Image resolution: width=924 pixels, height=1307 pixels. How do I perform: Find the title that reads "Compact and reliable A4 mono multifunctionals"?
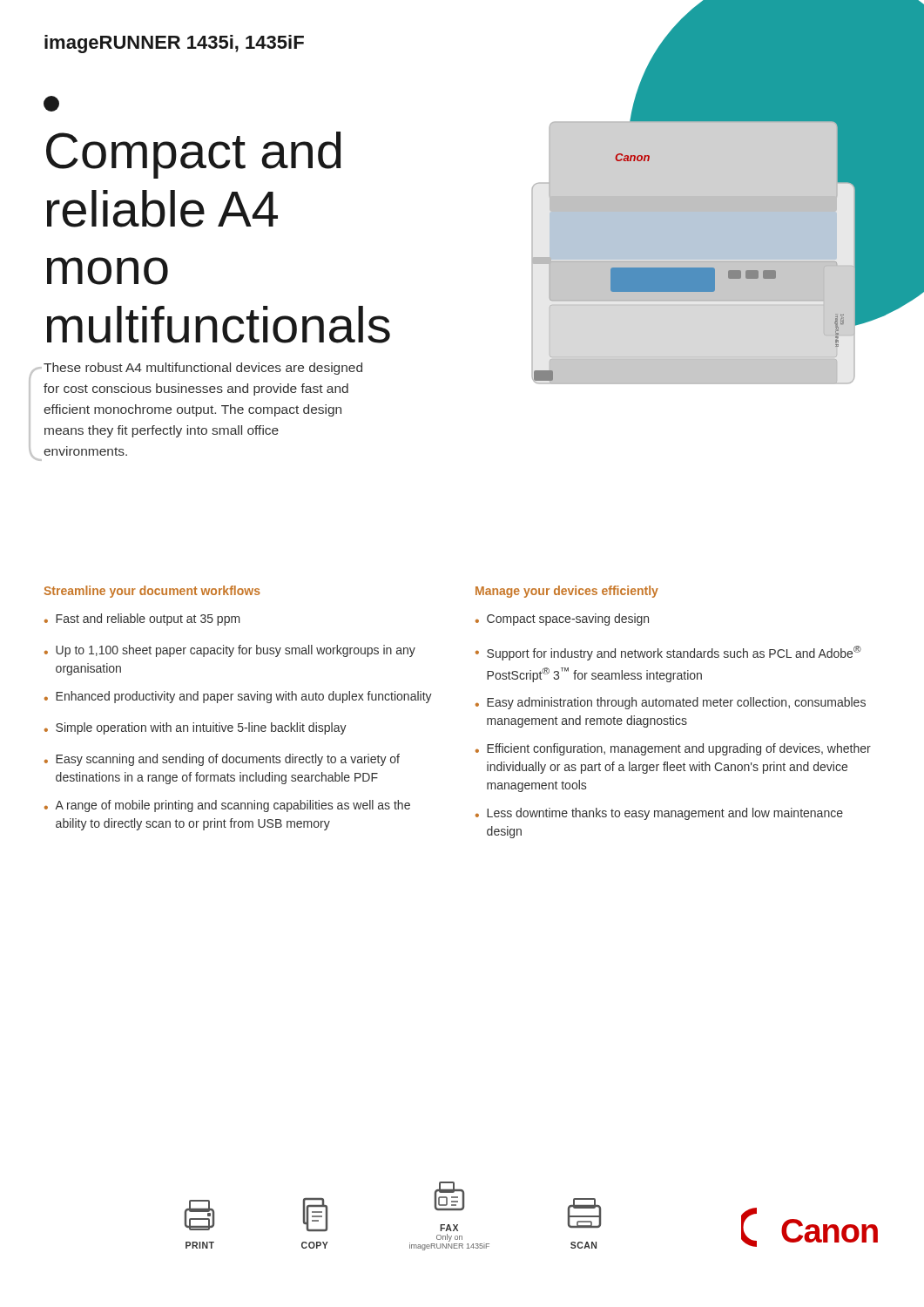pyautogui.click(x=218, y=237)
